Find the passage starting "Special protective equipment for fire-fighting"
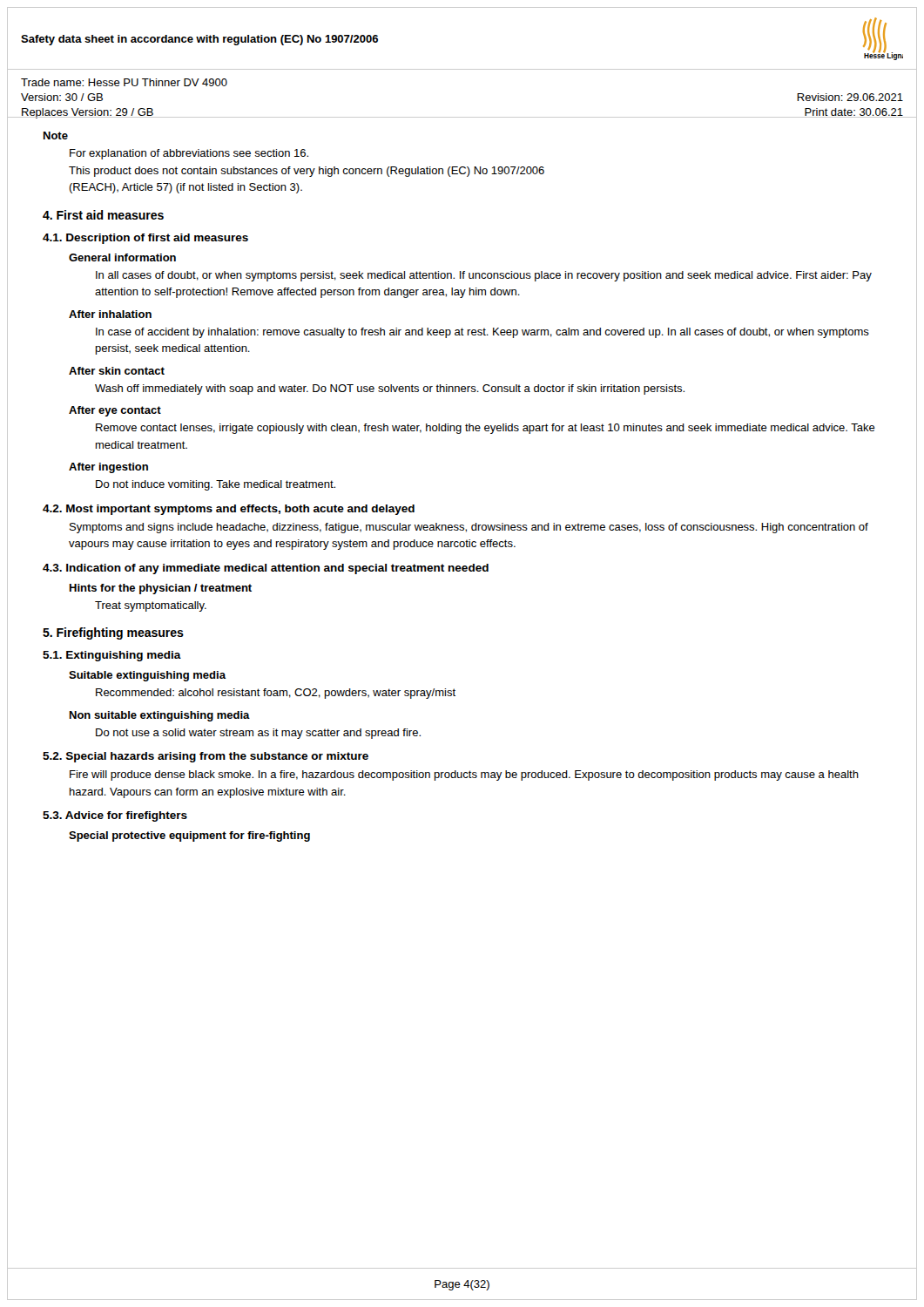 tap(190, 835)
